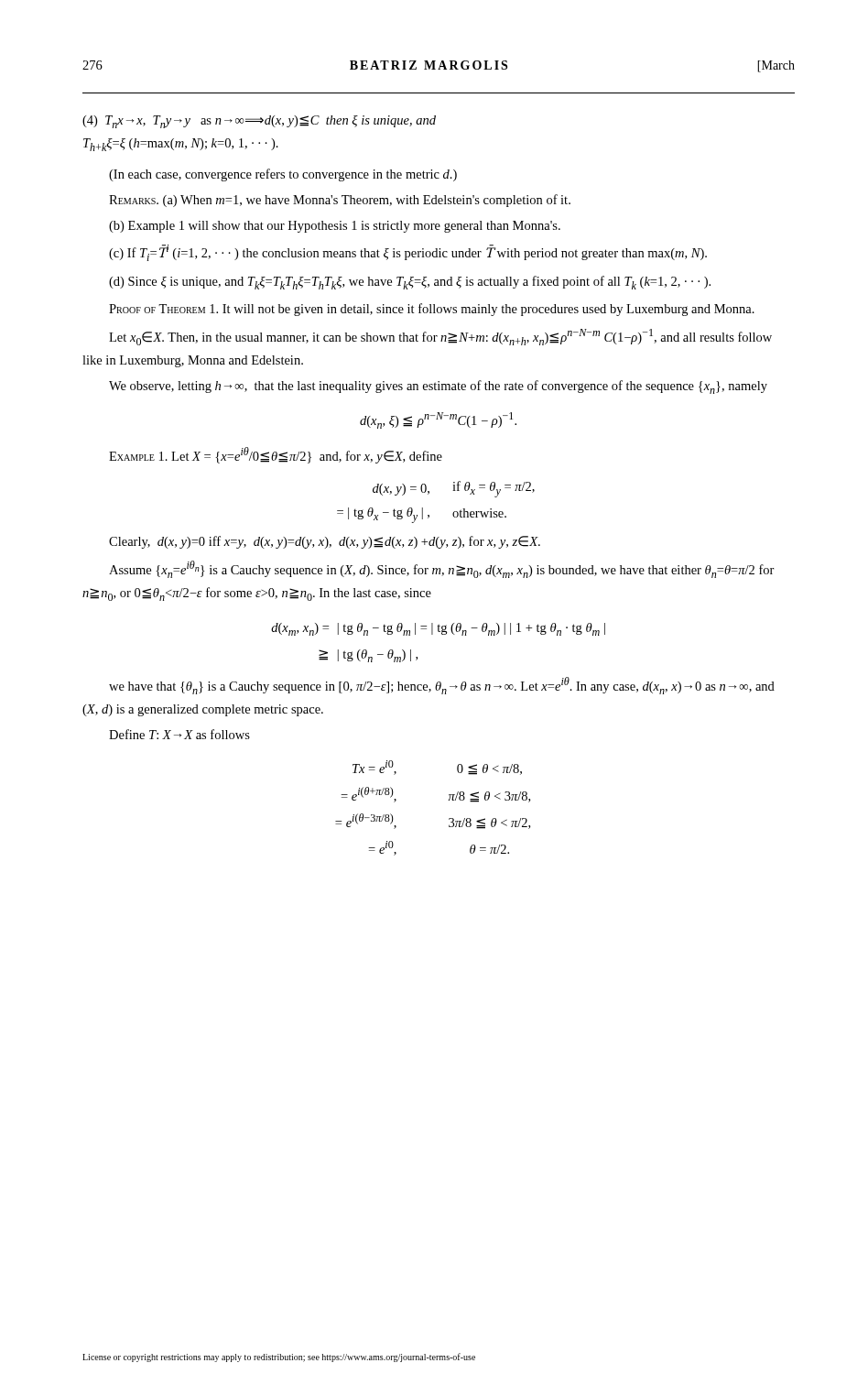Image resolution: width=868 pixels, height=1374 pixels.
Task: Find "Define T: X→X as follows" on this page
Action: pyautogui.click(x=179, y=735)
